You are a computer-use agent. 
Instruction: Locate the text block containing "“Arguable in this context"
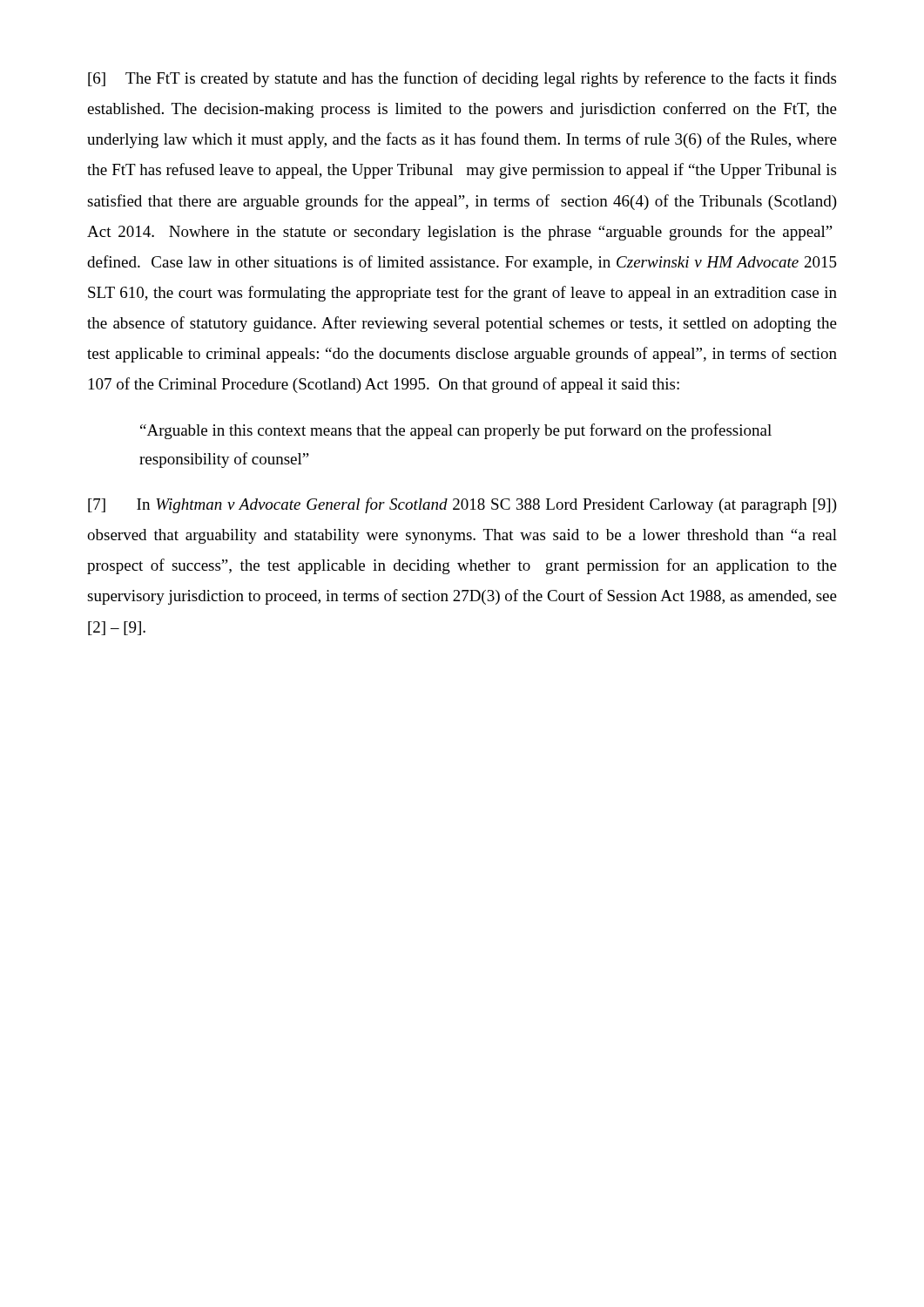456,444
